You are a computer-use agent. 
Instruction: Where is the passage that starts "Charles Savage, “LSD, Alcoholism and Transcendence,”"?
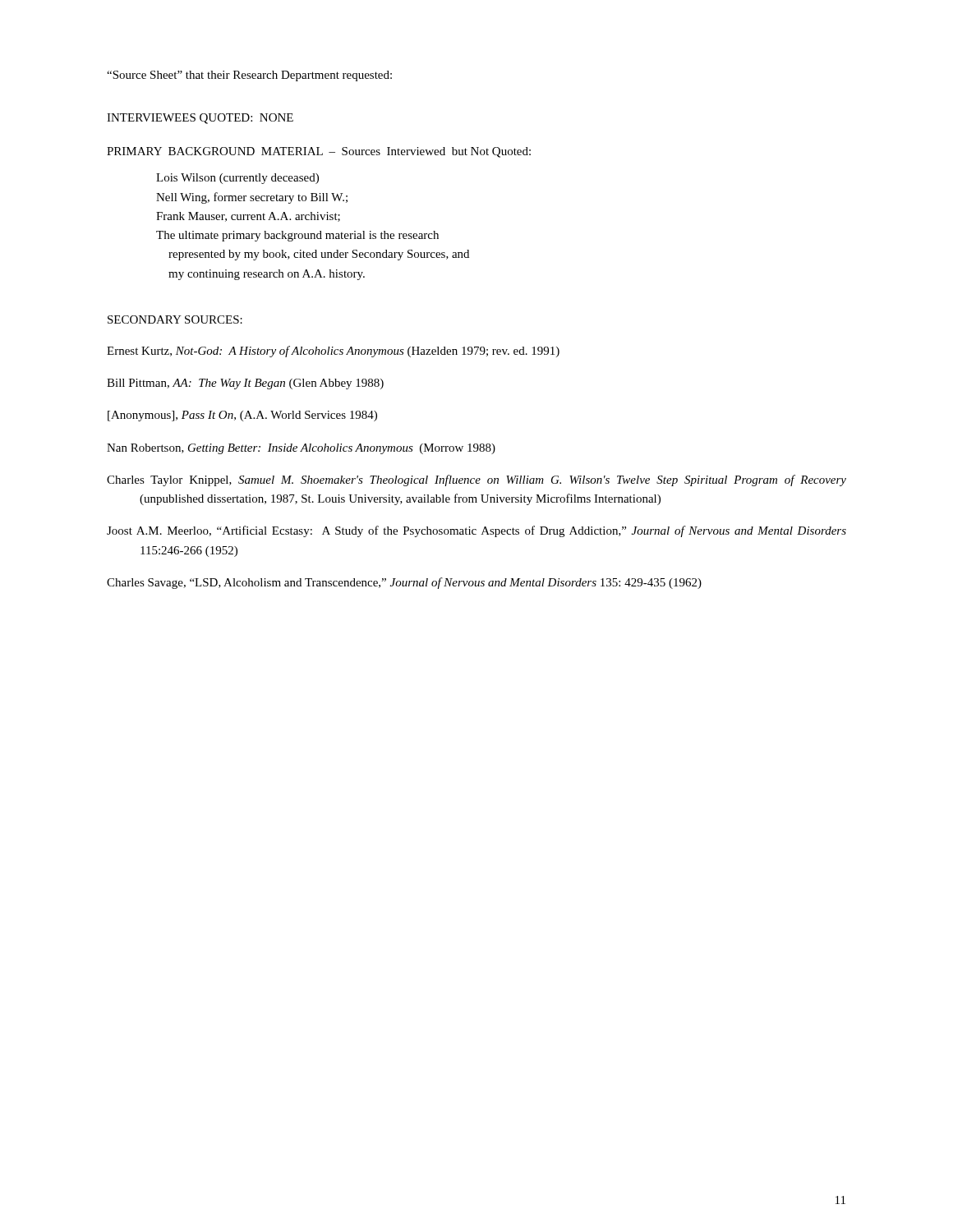tap(421, 582)
